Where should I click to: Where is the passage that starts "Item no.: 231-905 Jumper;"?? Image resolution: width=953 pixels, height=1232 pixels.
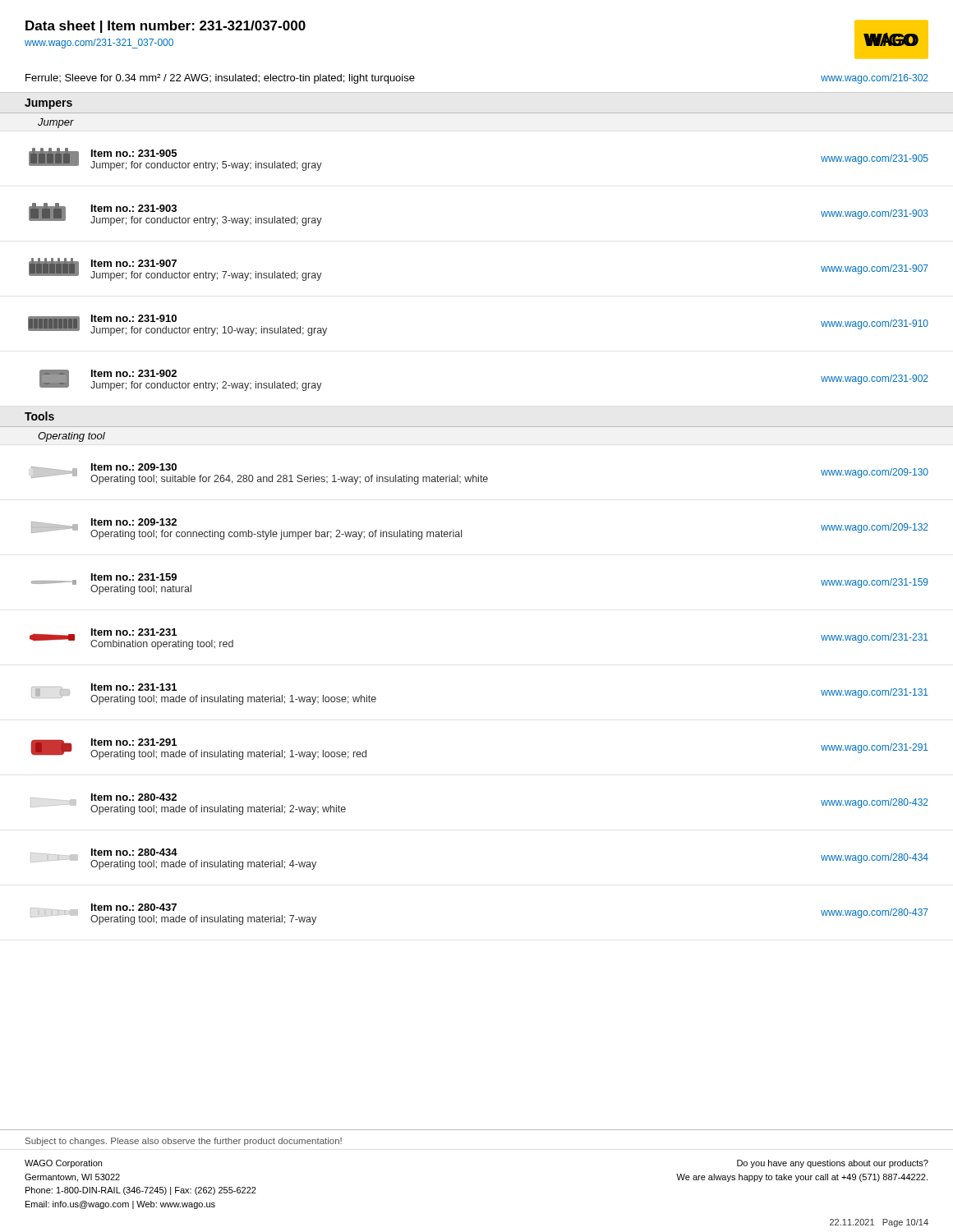[x=157, y=163]
